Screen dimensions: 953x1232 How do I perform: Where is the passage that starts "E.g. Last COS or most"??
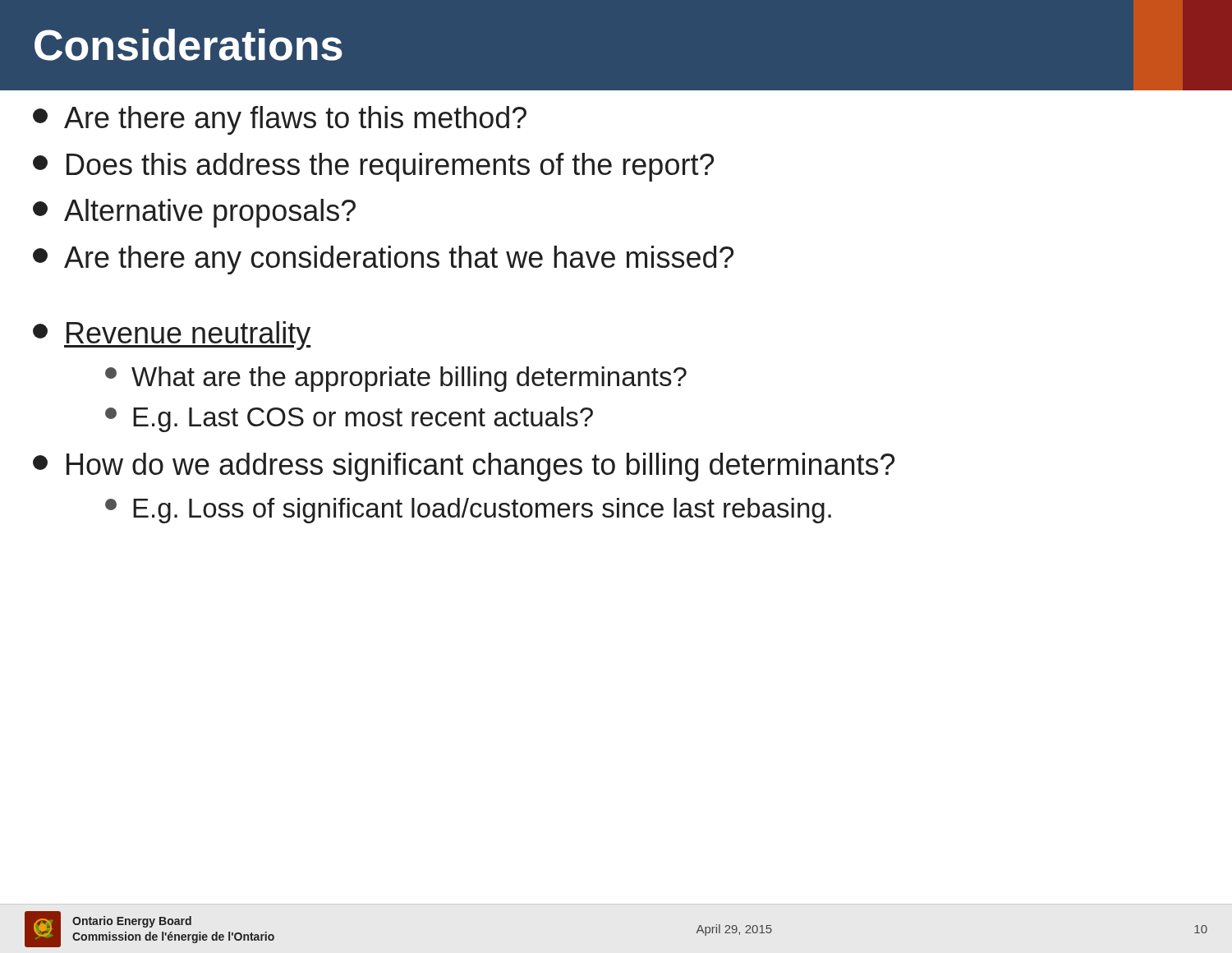coord(349,419)
